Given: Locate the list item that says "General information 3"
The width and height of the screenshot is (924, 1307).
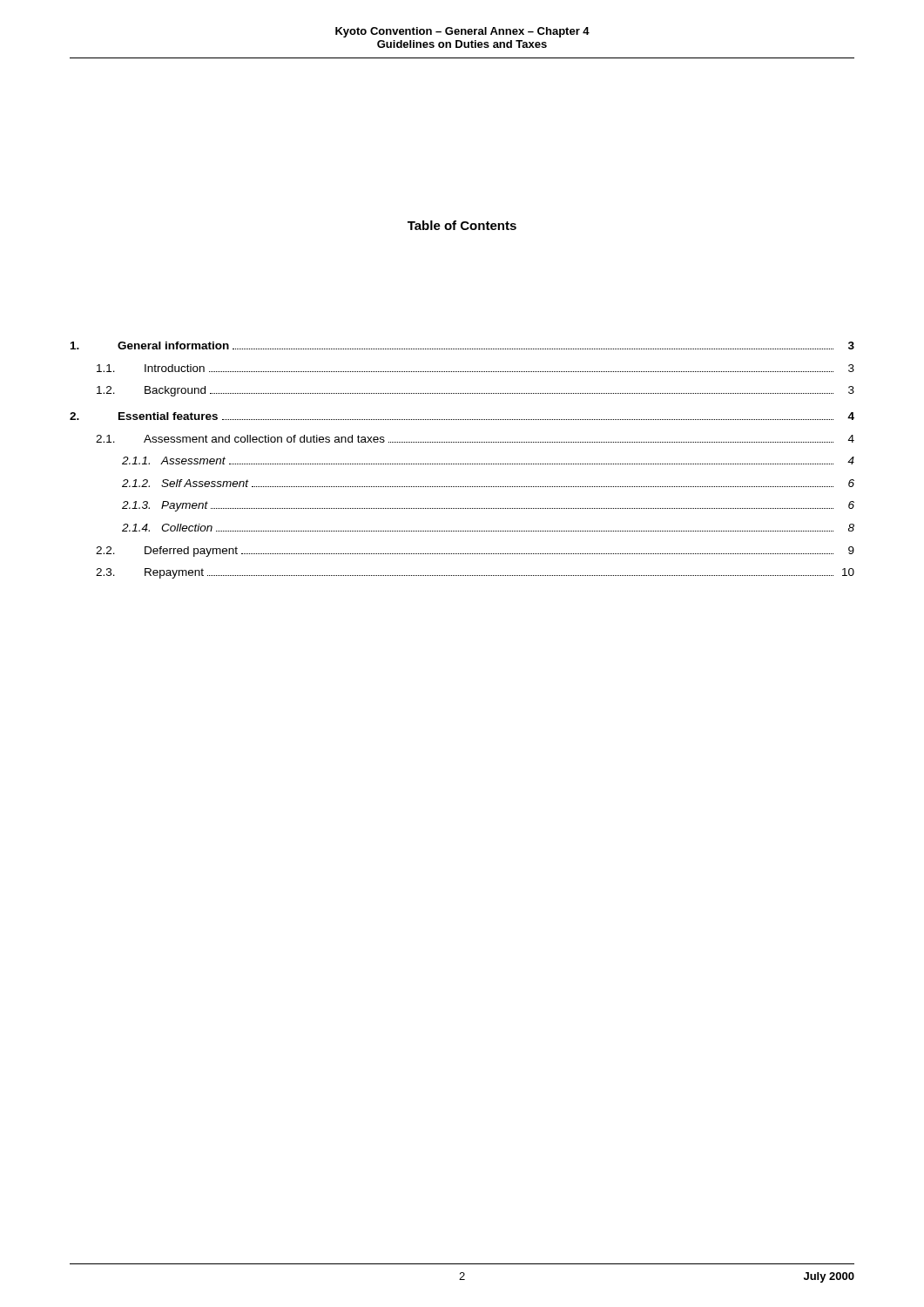Looking at the screenshot, I should (x=462, y=346).
